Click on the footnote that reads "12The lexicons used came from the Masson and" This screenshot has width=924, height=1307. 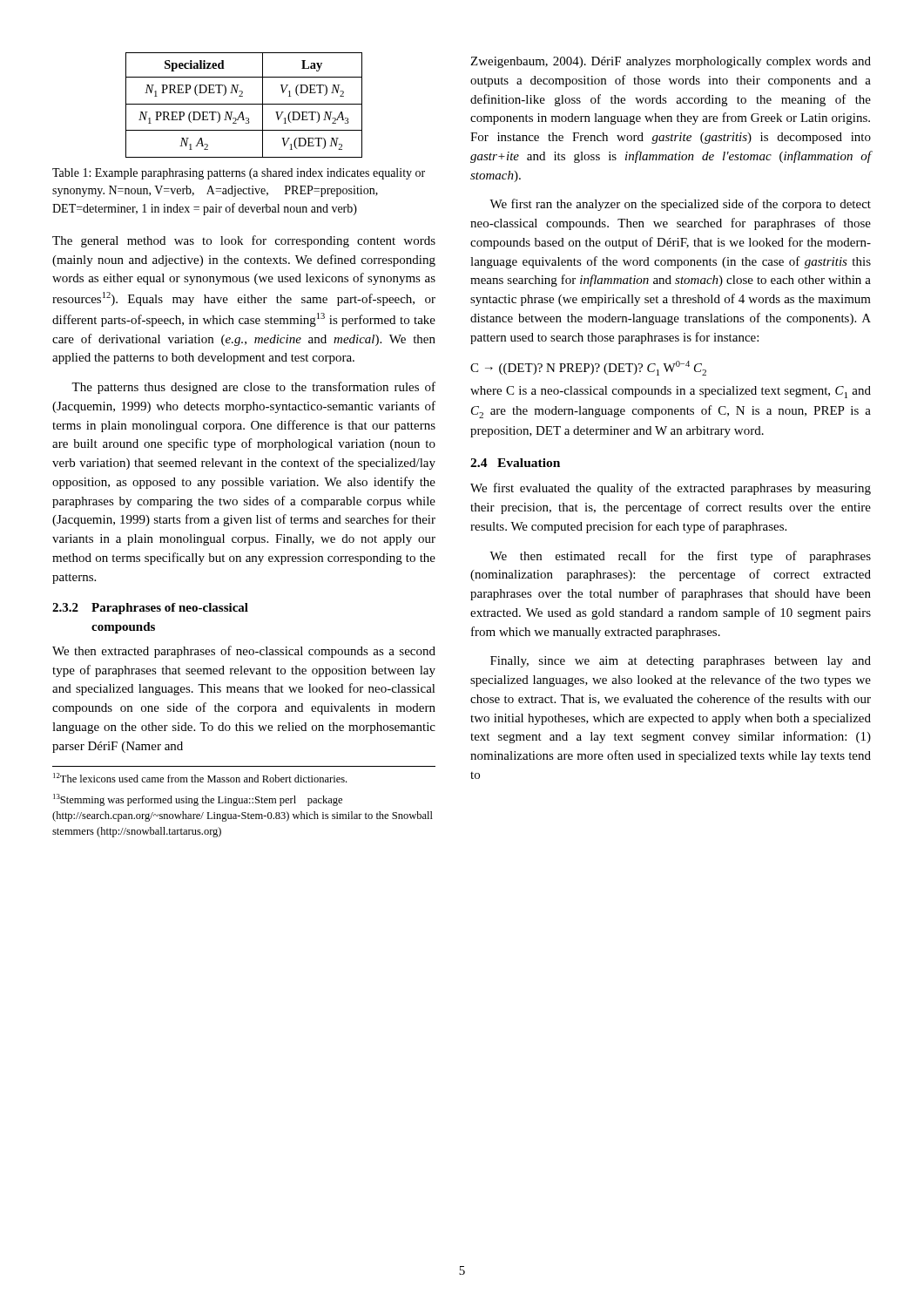(244, 805)
